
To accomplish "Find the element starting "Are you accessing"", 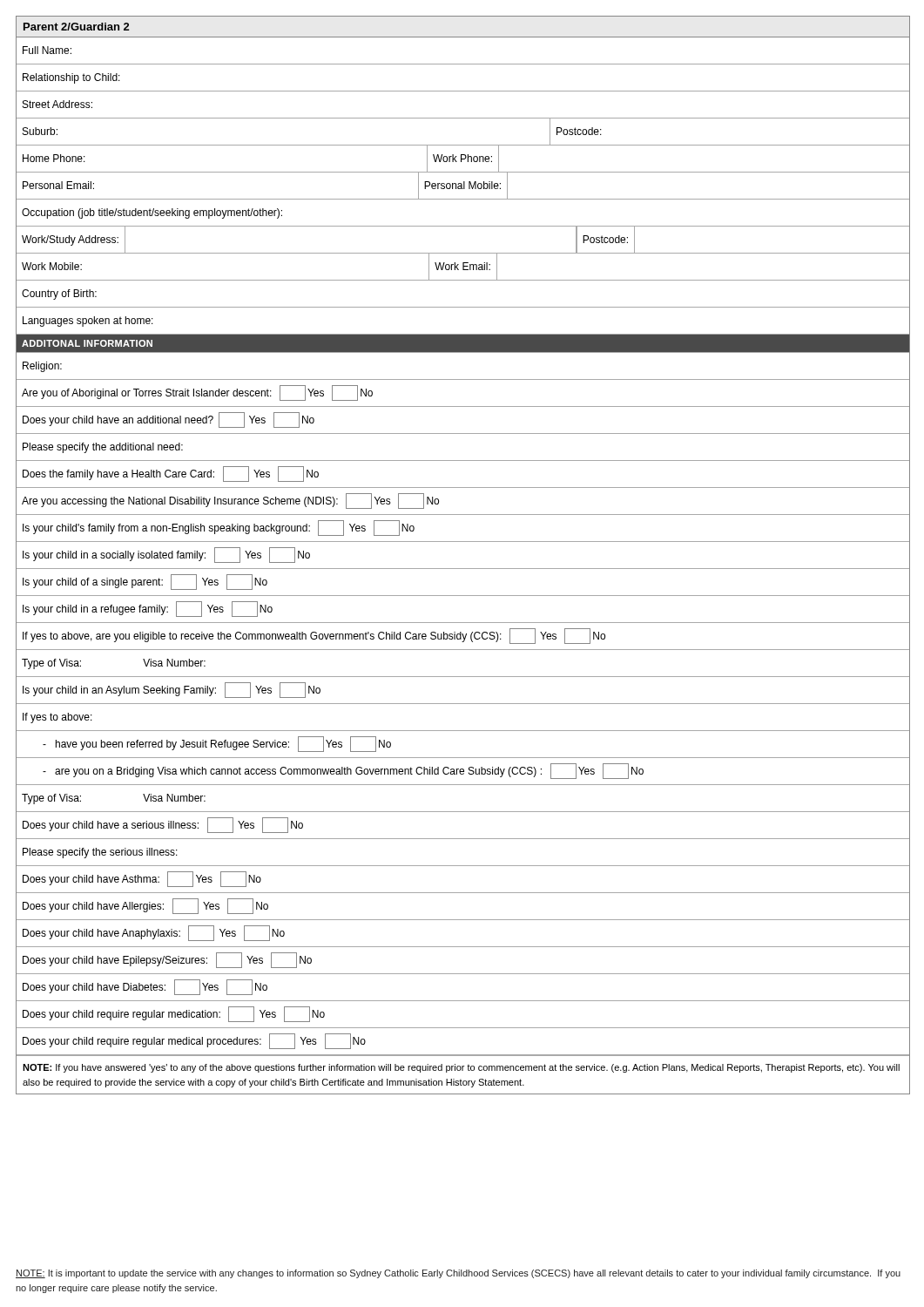I will 231,501.
